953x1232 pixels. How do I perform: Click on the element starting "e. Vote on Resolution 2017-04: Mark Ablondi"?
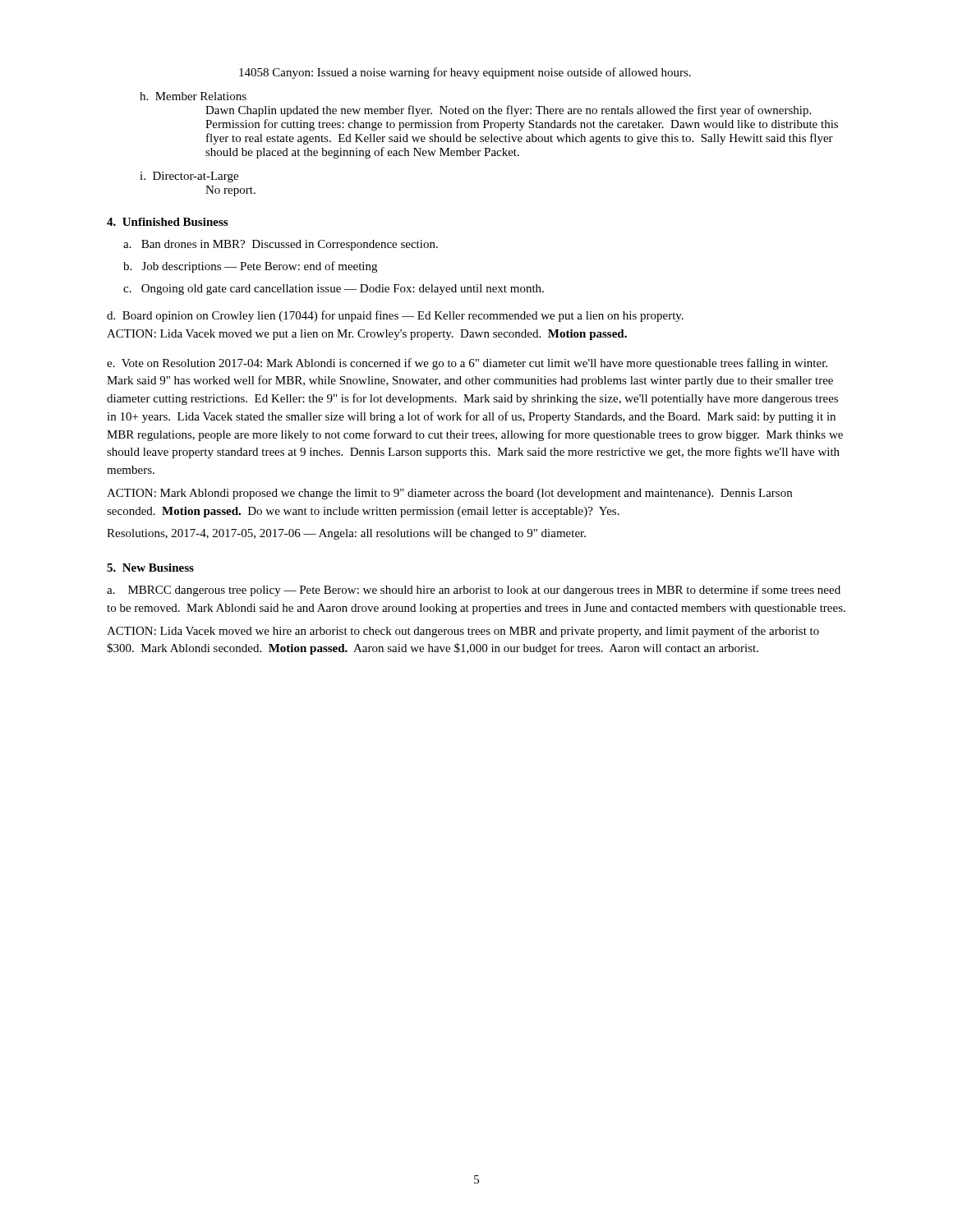click(x=476, y=449)
